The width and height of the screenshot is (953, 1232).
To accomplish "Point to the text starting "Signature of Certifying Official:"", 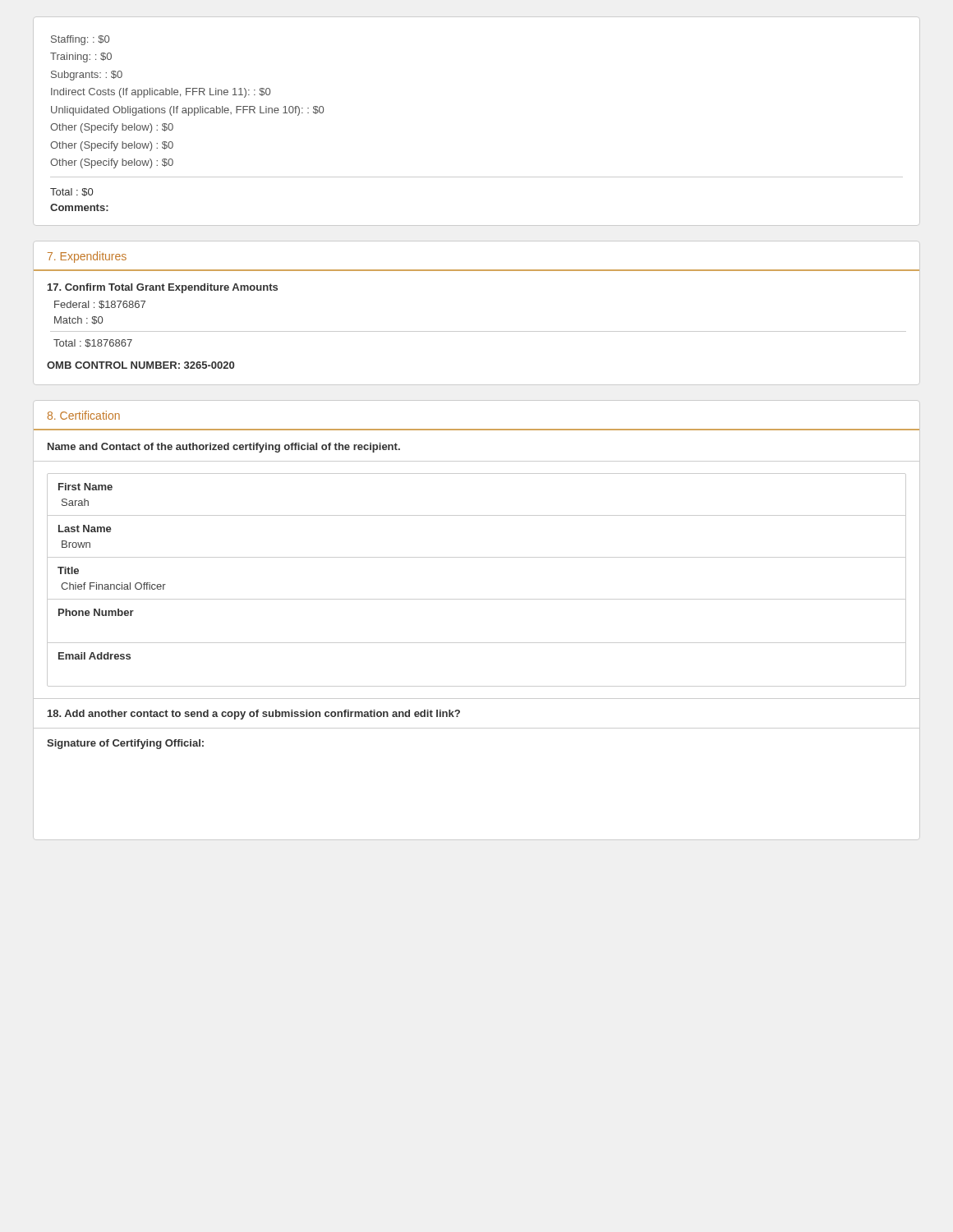I will coord(126,743).
